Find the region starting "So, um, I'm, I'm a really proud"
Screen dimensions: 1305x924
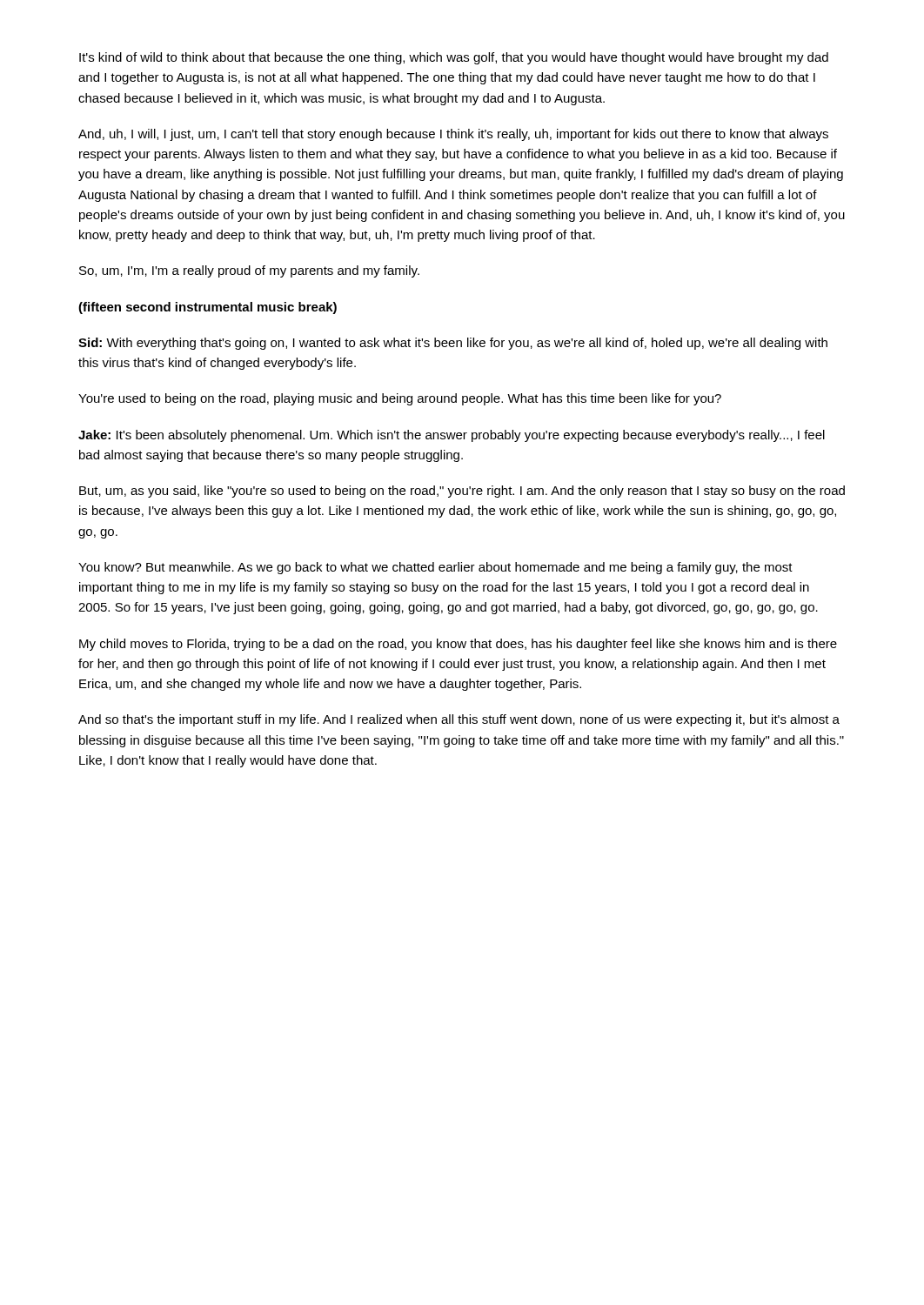[x=249, y=270]
